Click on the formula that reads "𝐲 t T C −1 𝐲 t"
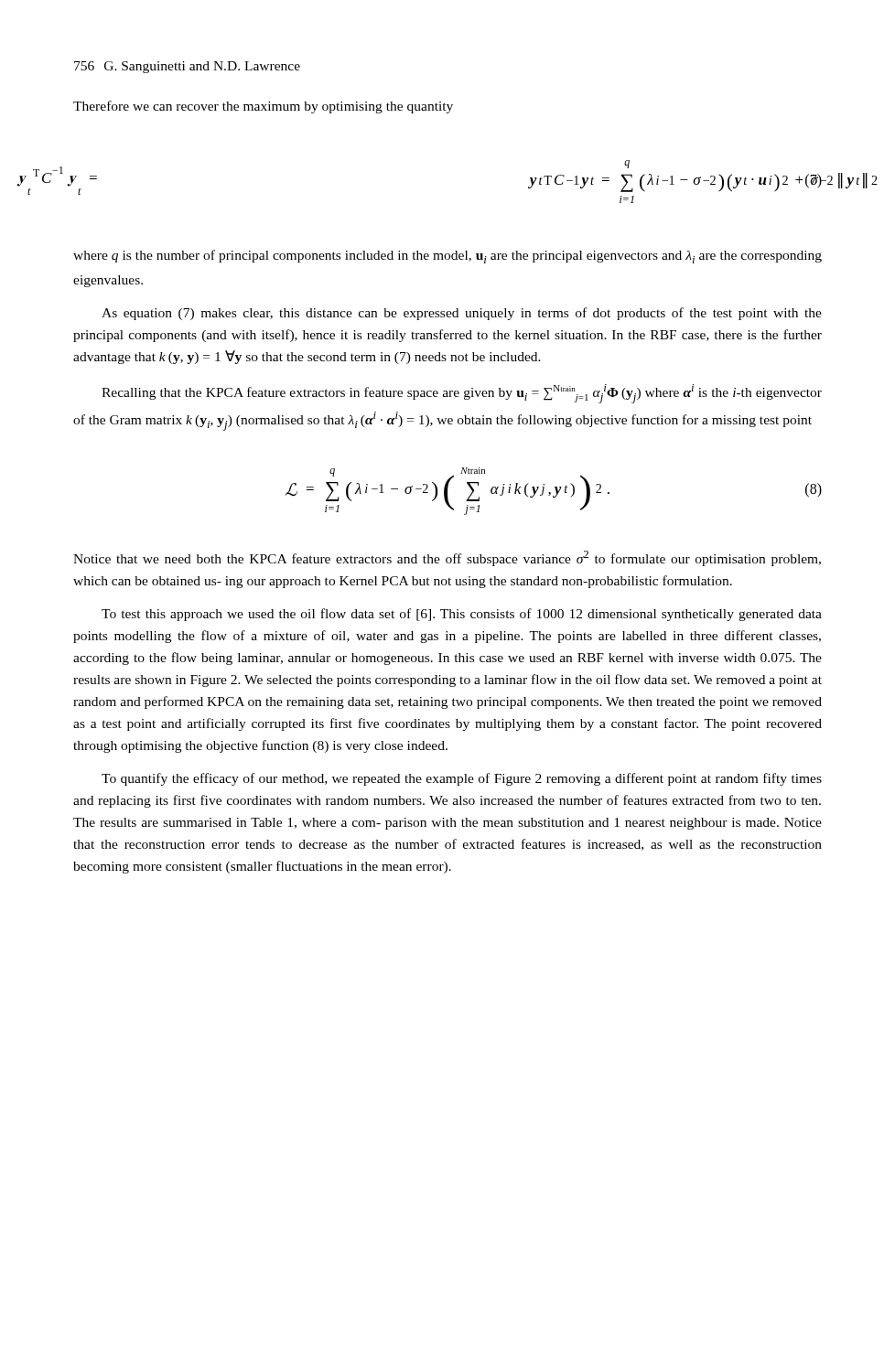The width and height of the screenshot is (895, 1372). [627, 164]
